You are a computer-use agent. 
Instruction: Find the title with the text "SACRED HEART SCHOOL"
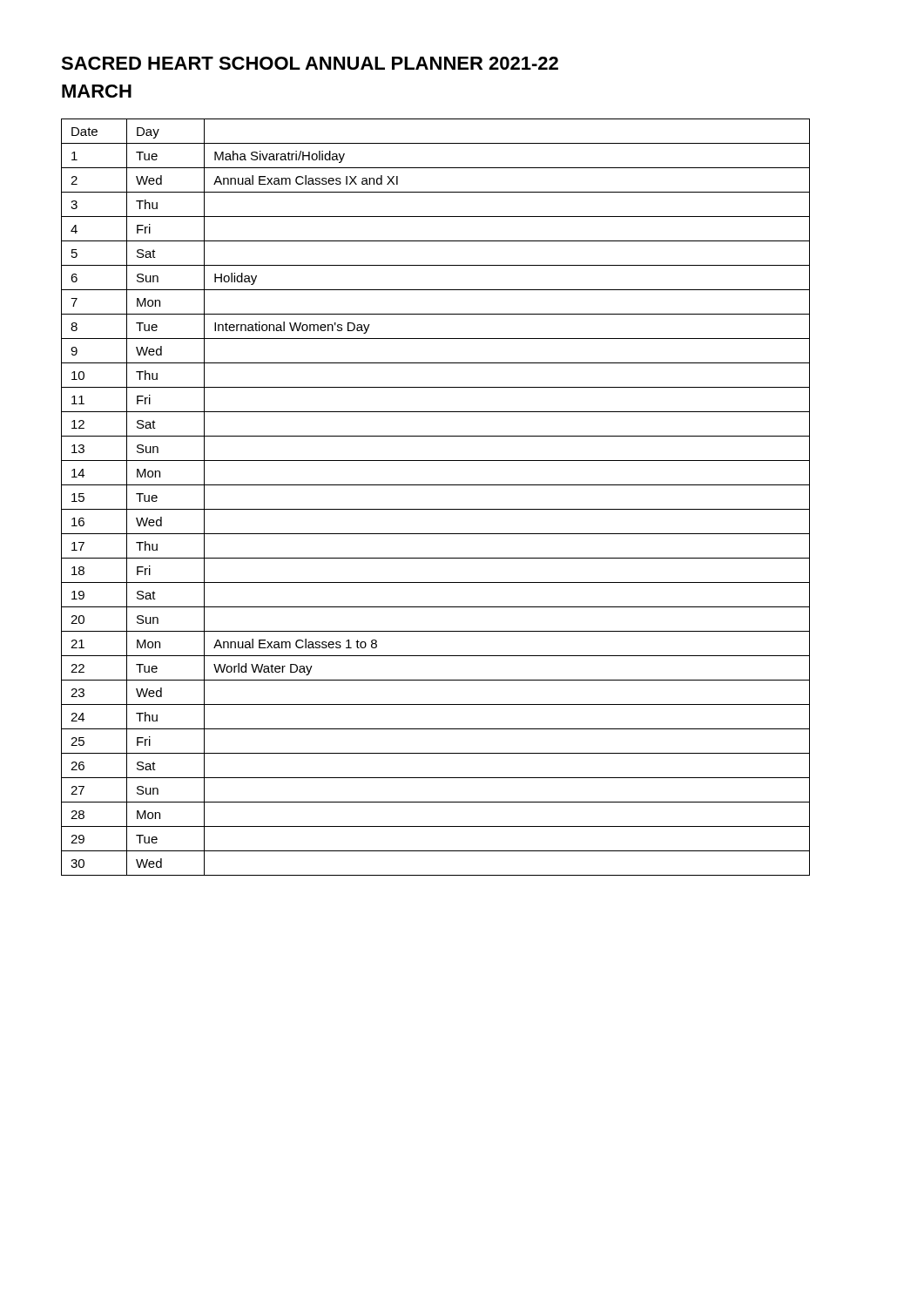coord(462,64)
